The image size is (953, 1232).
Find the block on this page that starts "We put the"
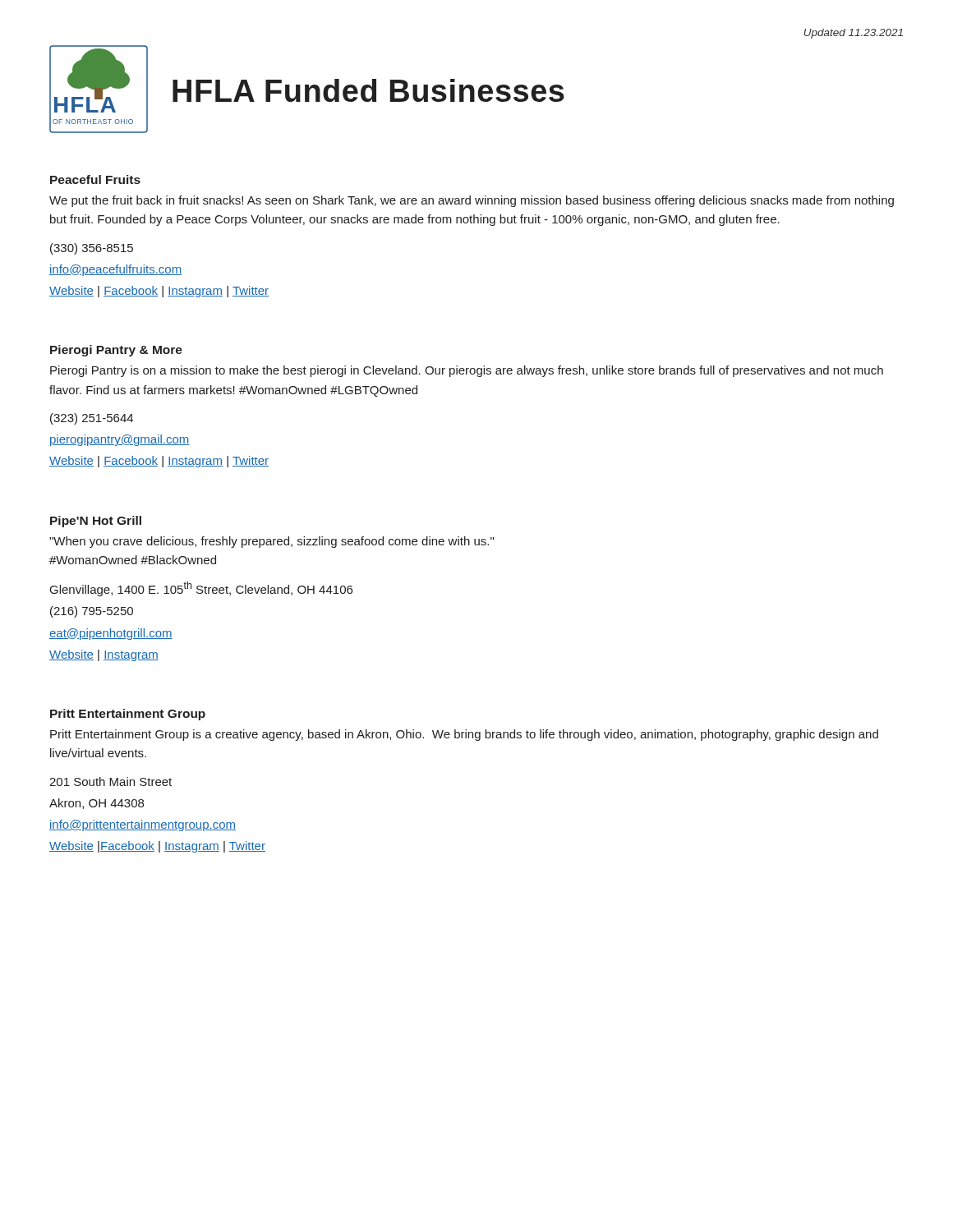pyautogui.click(x=472, y=210)
